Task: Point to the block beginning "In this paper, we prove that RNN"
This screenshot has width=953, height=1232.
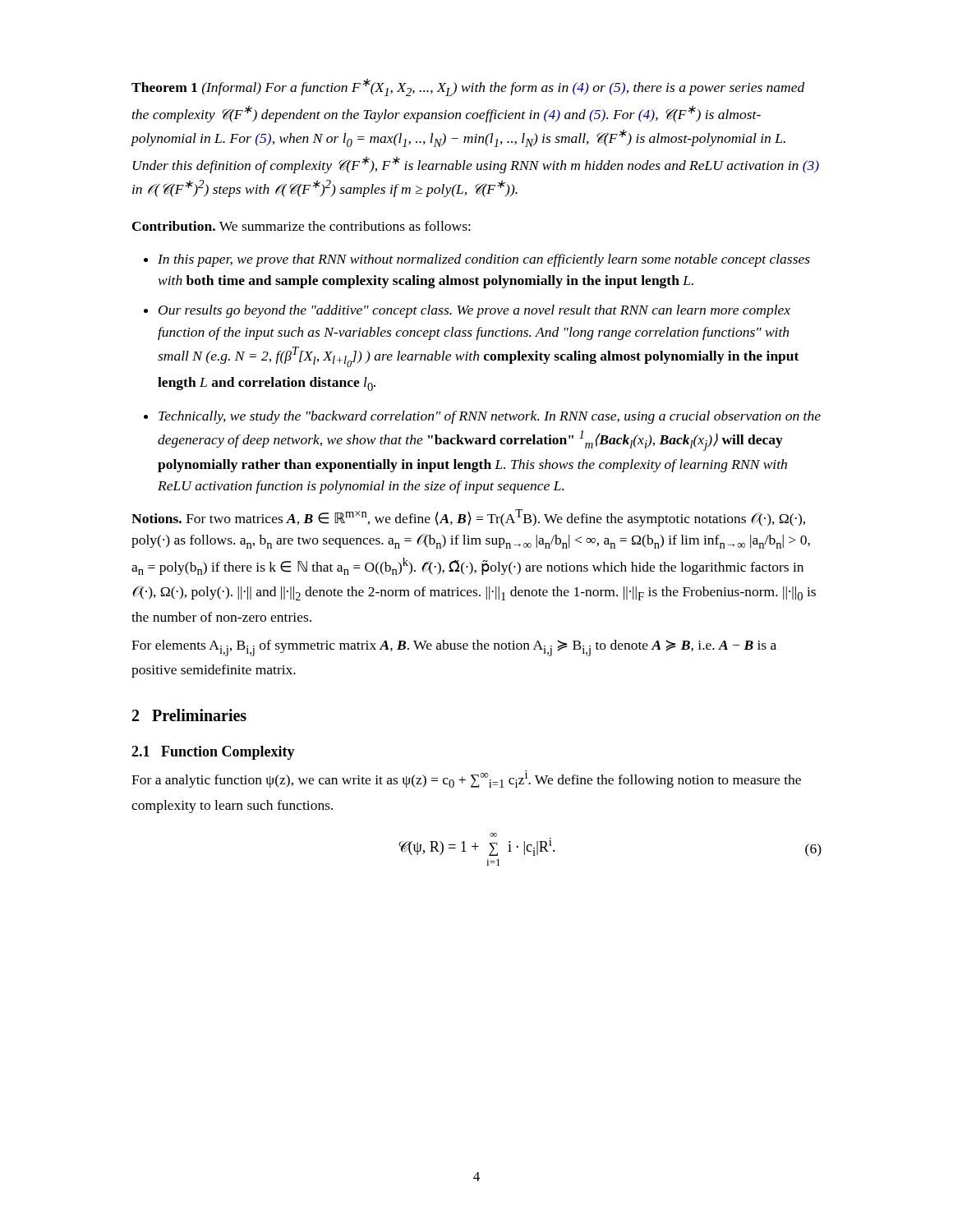Action: tap(476, 269)
